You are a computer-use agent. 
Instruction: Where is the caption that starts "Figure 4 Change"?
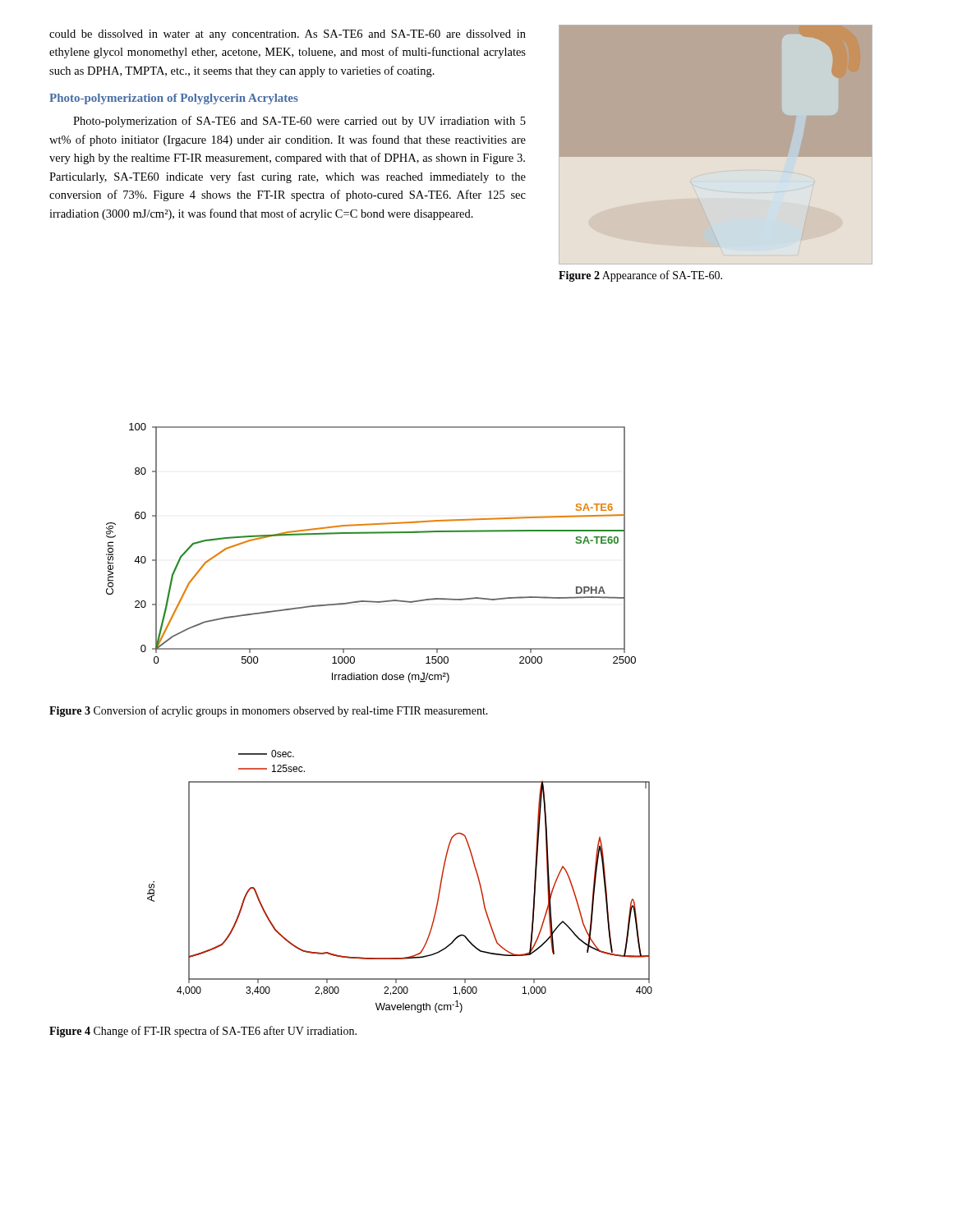[203, 1031]
